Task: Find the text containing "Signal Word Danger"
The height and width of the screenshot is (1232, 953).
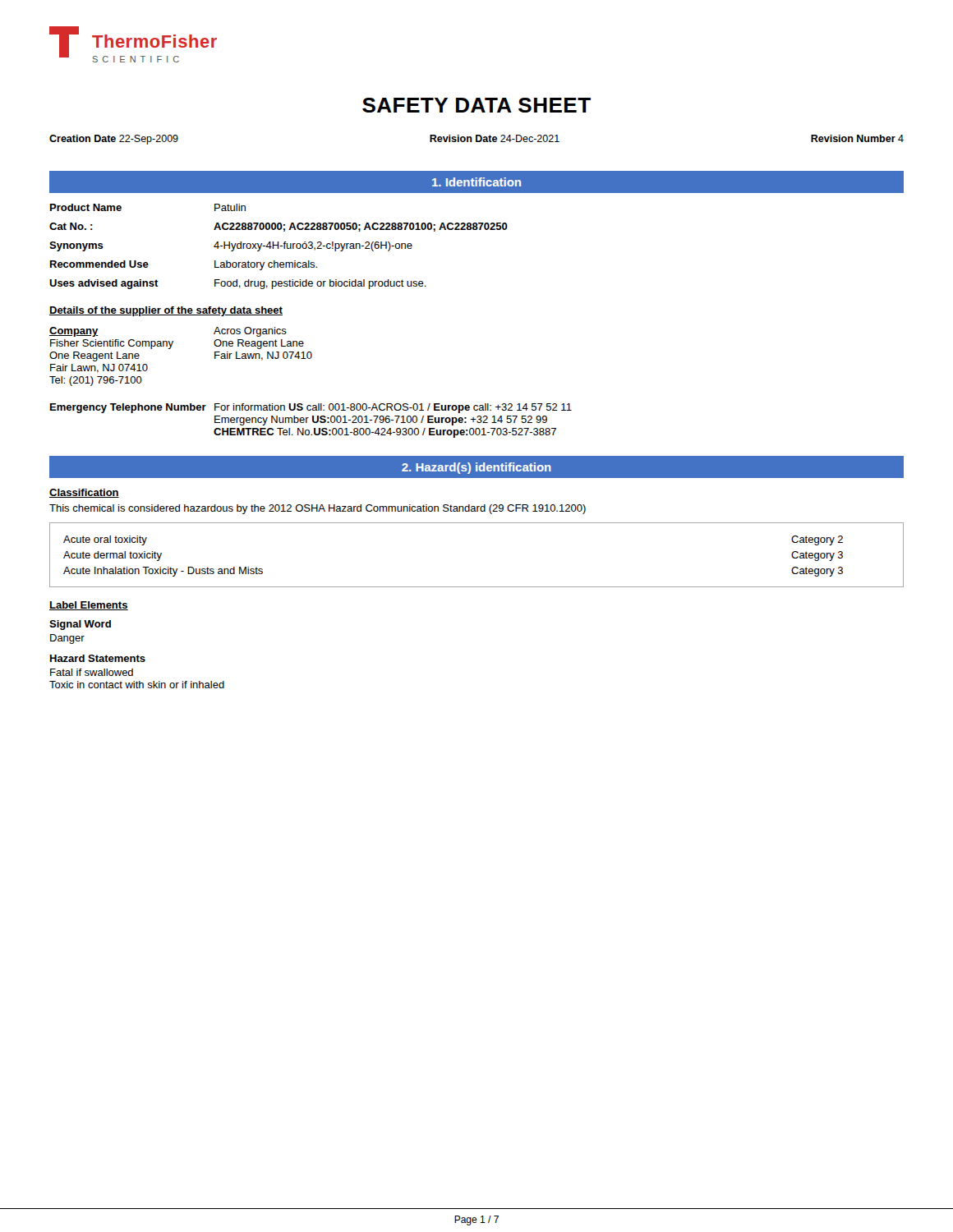Action: tap(80, 625)
